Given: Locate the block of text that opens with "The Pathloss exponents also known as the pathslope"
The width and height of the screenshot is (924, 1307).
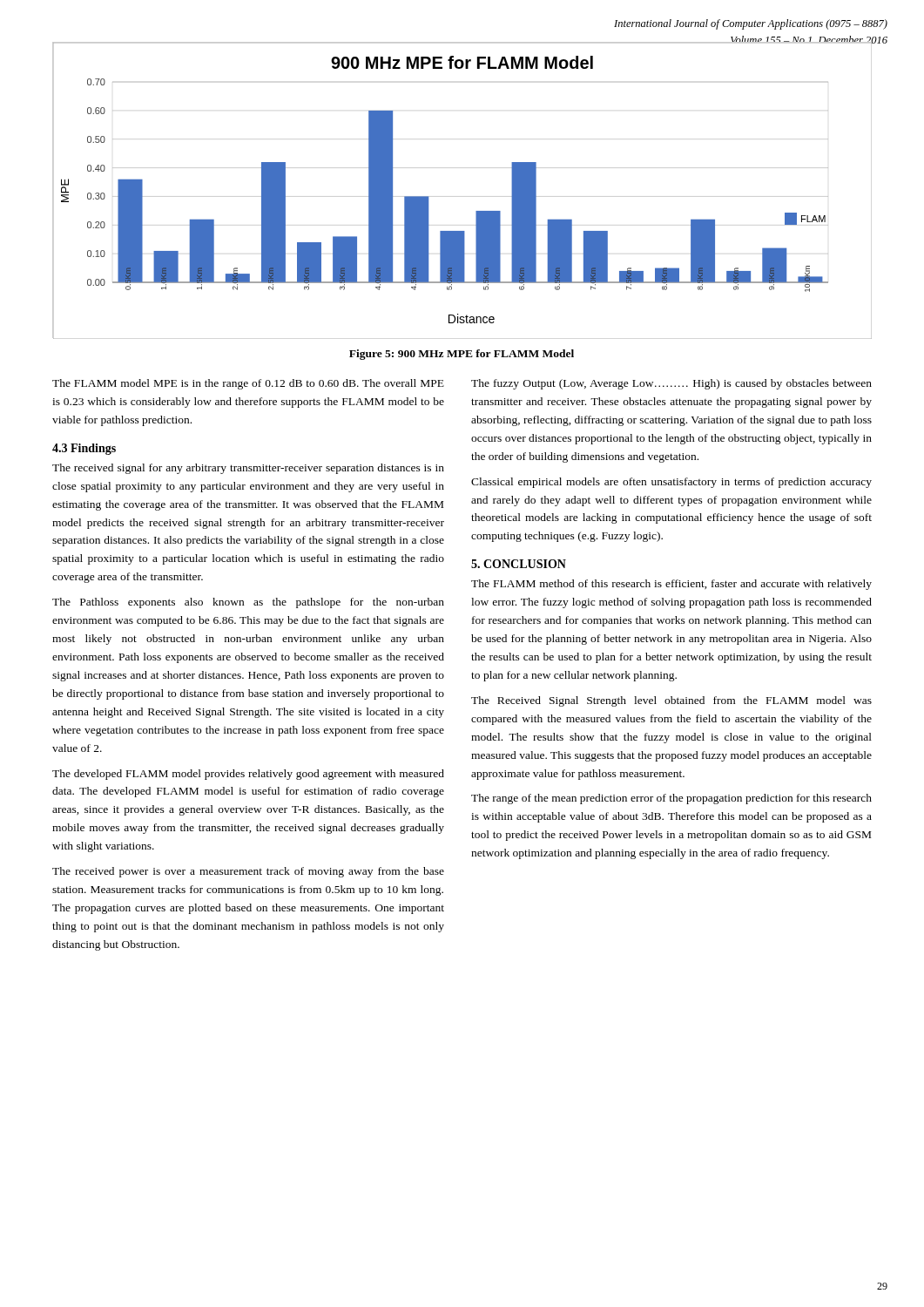Looking at the screenshot, I should pyautogui.click(x=248, y=675).
